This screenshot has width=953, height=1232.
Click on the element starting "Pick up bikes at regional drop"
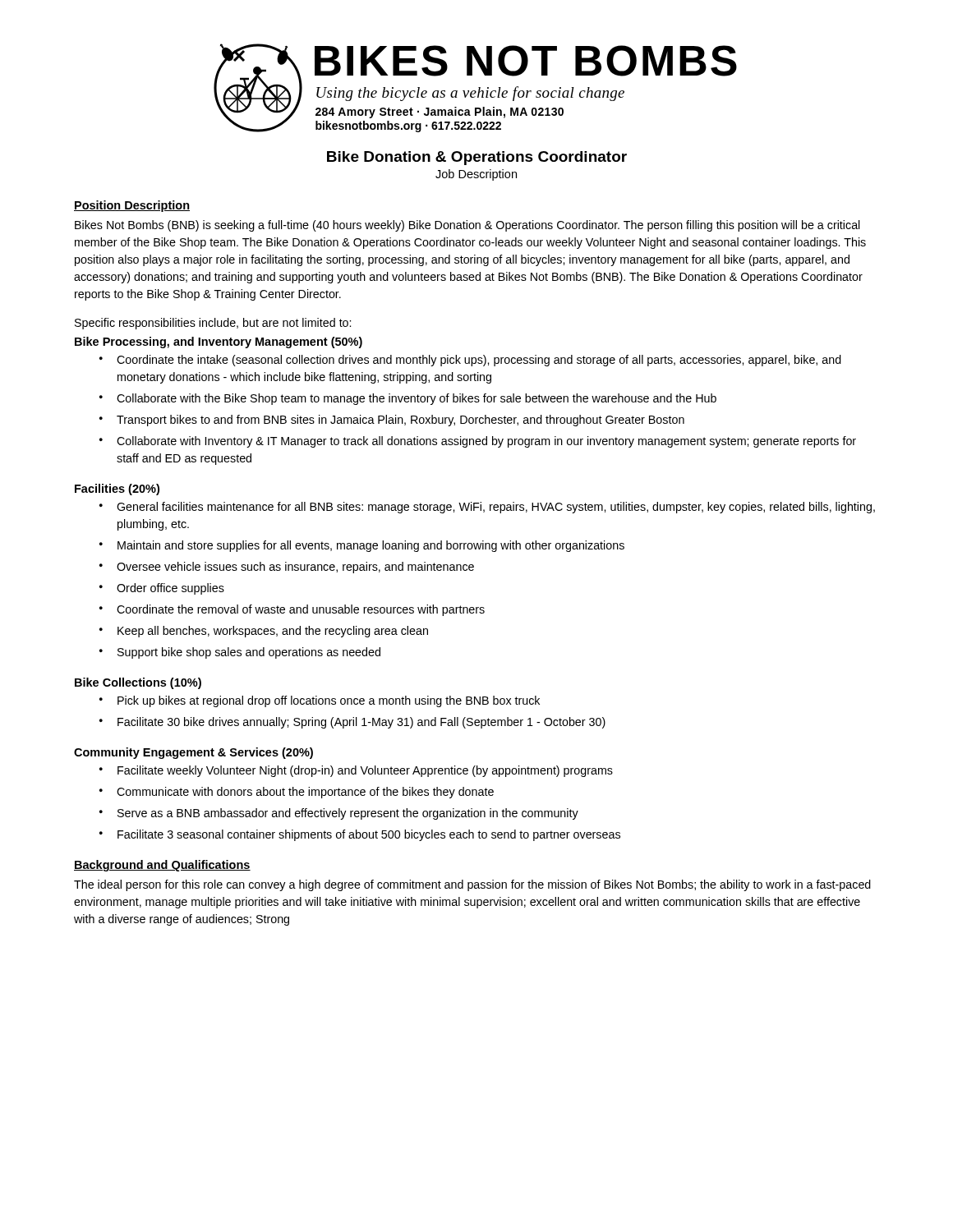[x=328, y=701]
